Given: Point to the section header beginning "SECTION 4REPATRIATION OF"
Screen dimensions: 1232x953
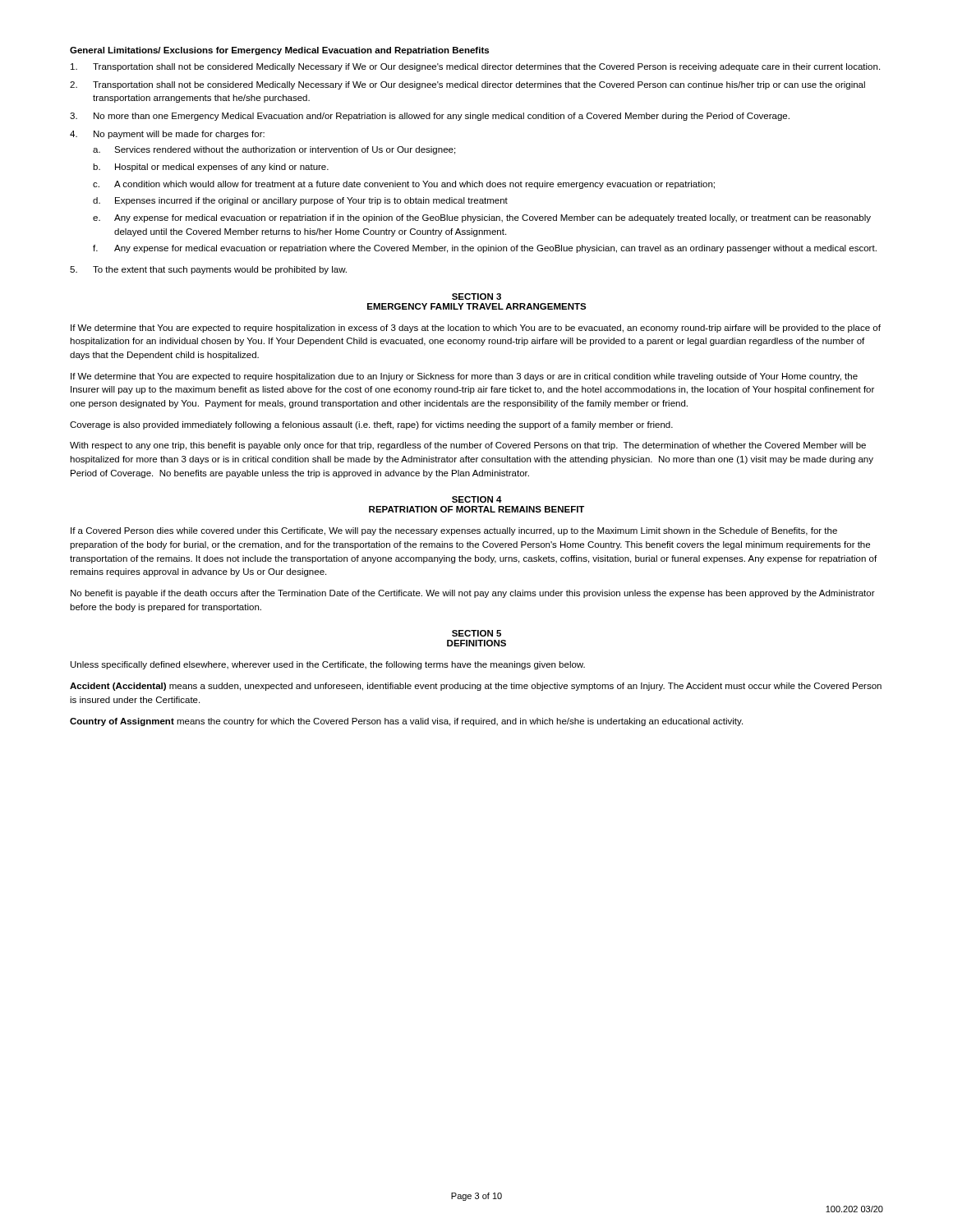Looking at the screenshot, I should tap(476, 505).
